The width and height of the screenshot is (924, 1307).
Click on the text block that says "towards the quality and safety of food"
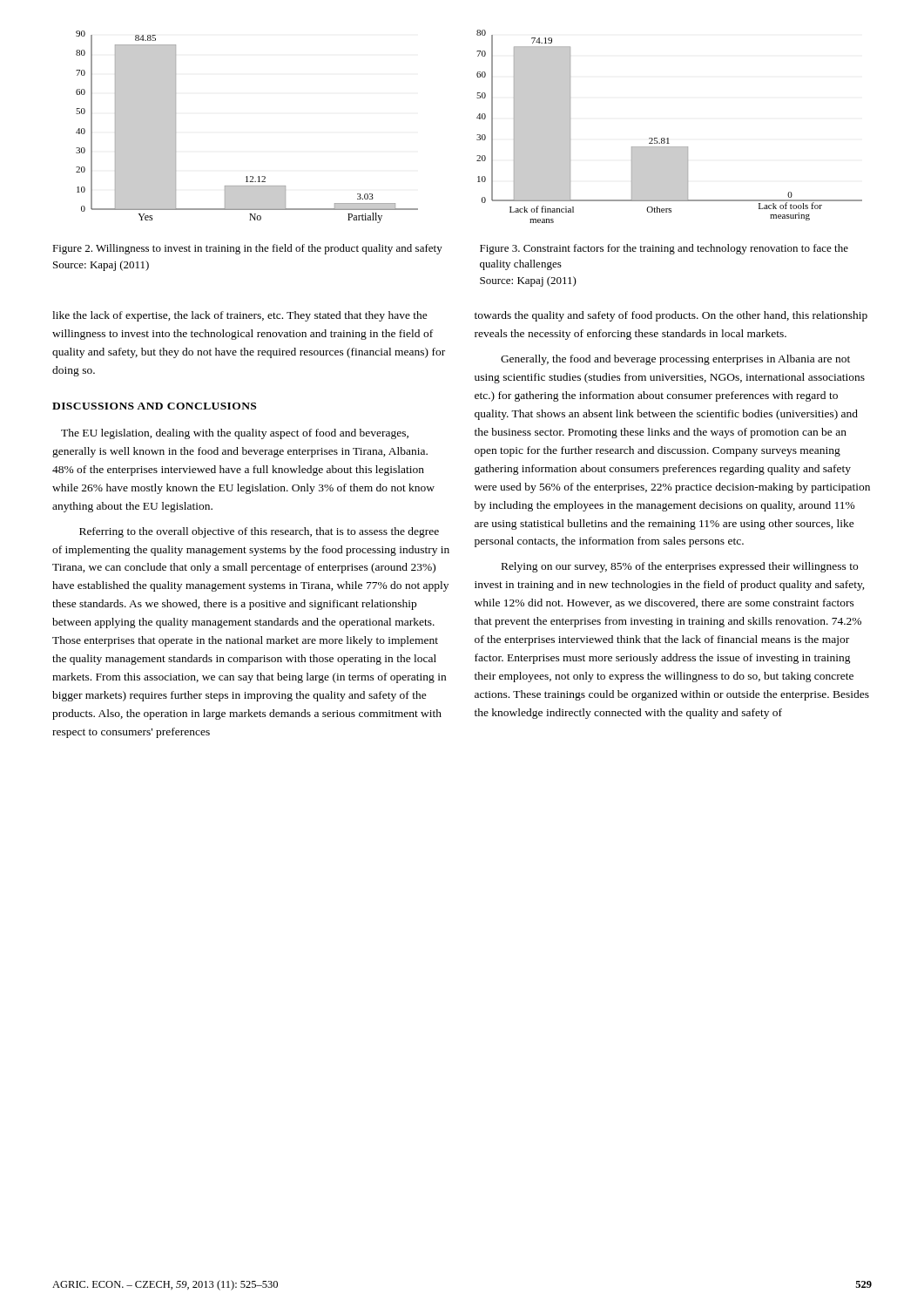point(673,515)
